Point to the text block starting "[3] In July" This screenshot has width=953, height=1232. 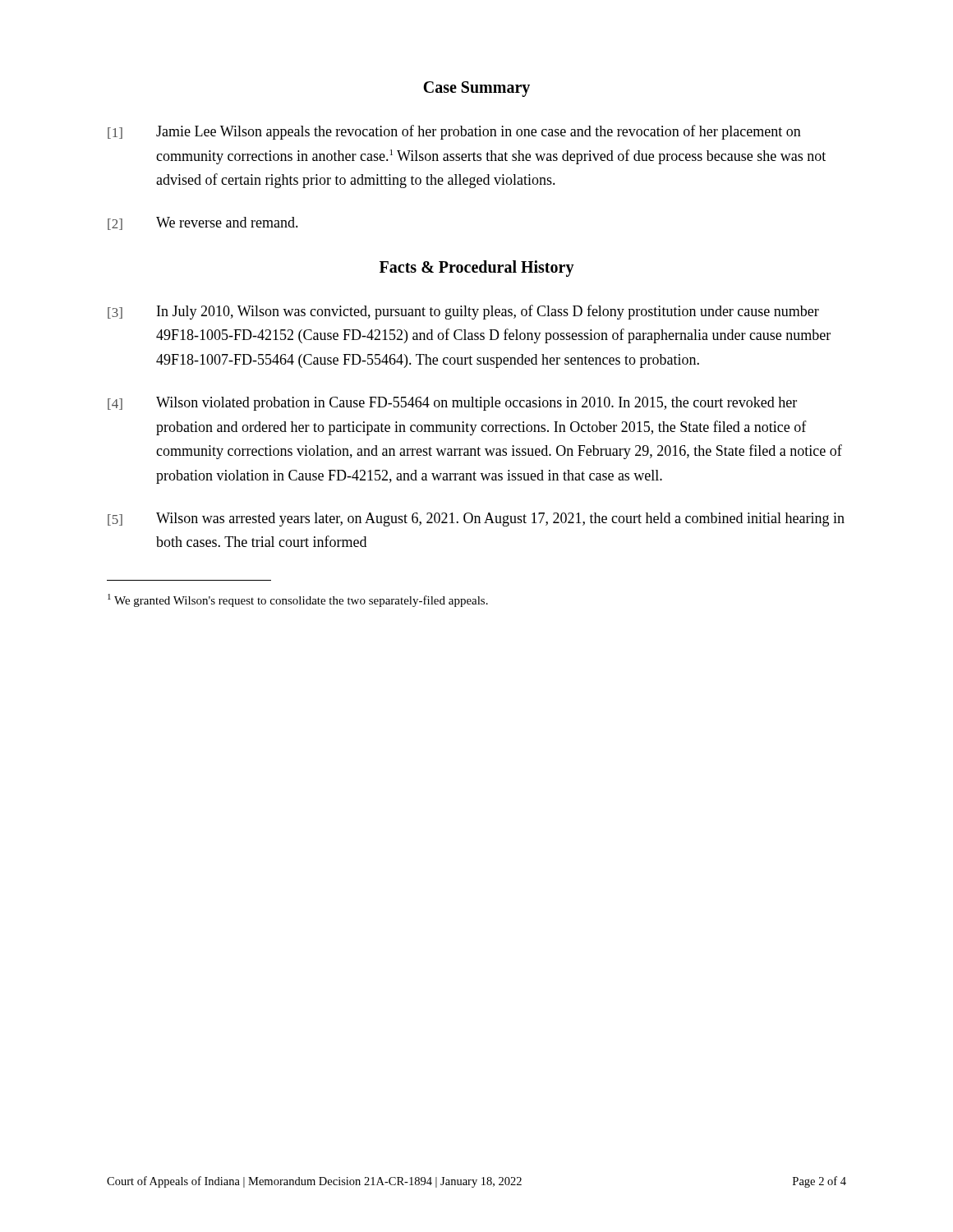(476, 336)
